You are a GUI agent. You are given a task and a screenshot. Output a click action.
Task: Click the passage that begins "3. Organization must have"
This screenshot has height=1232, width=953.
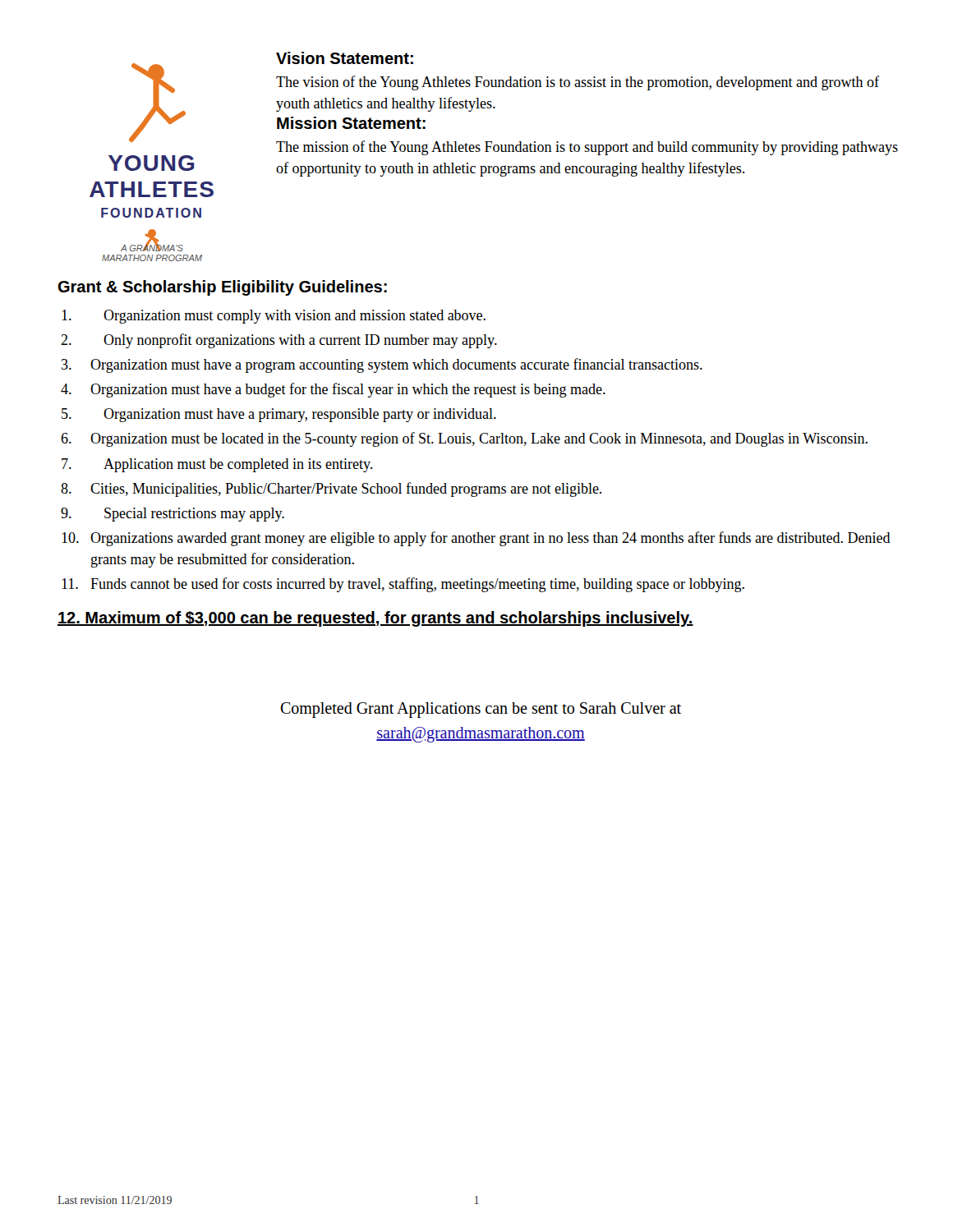pos(481,365)
